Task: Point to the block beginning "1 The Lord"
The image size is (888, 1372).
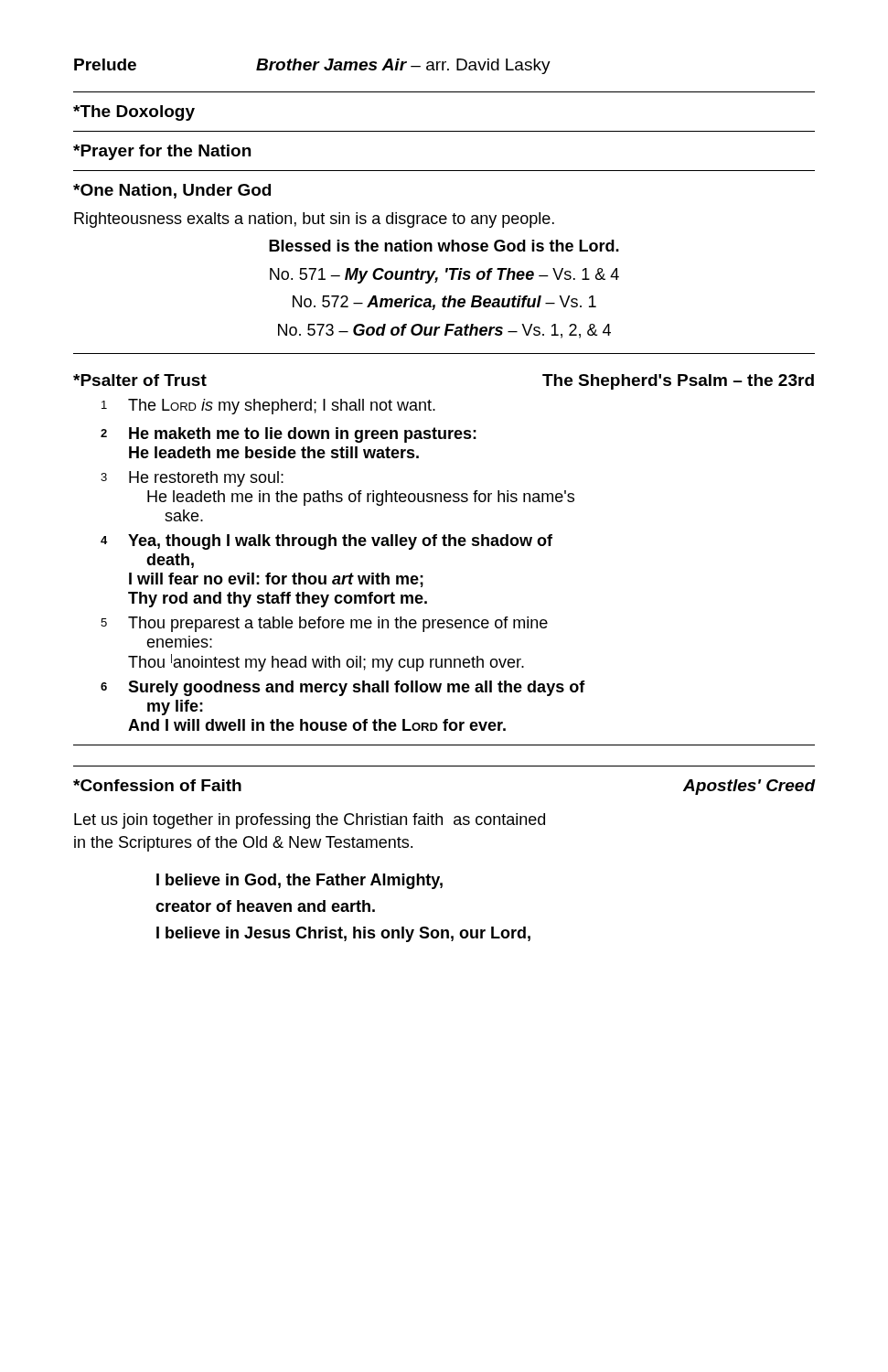Action: tap(268, 407)
